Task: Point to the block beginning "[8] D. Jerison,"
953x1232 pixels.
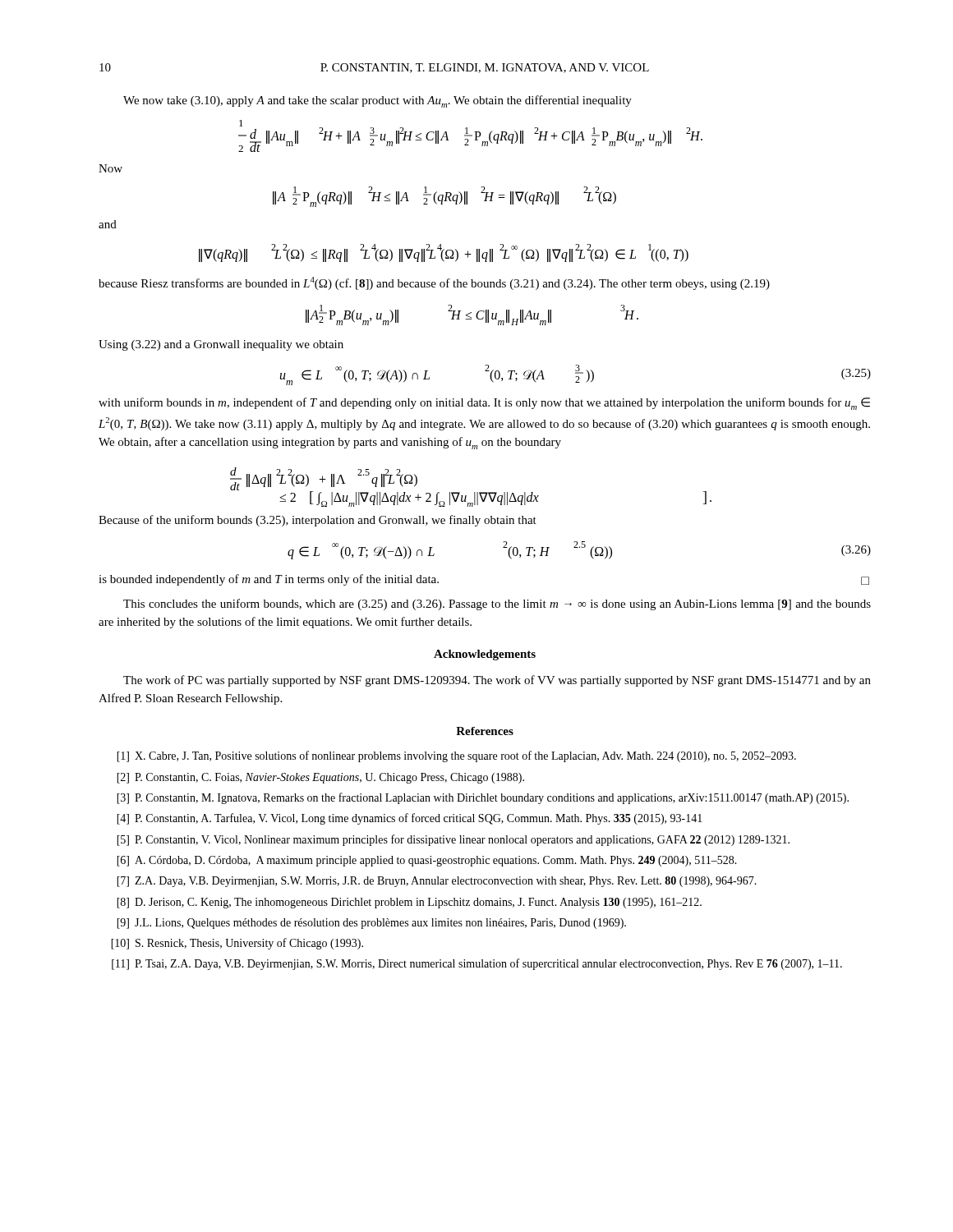Action: 485,902
